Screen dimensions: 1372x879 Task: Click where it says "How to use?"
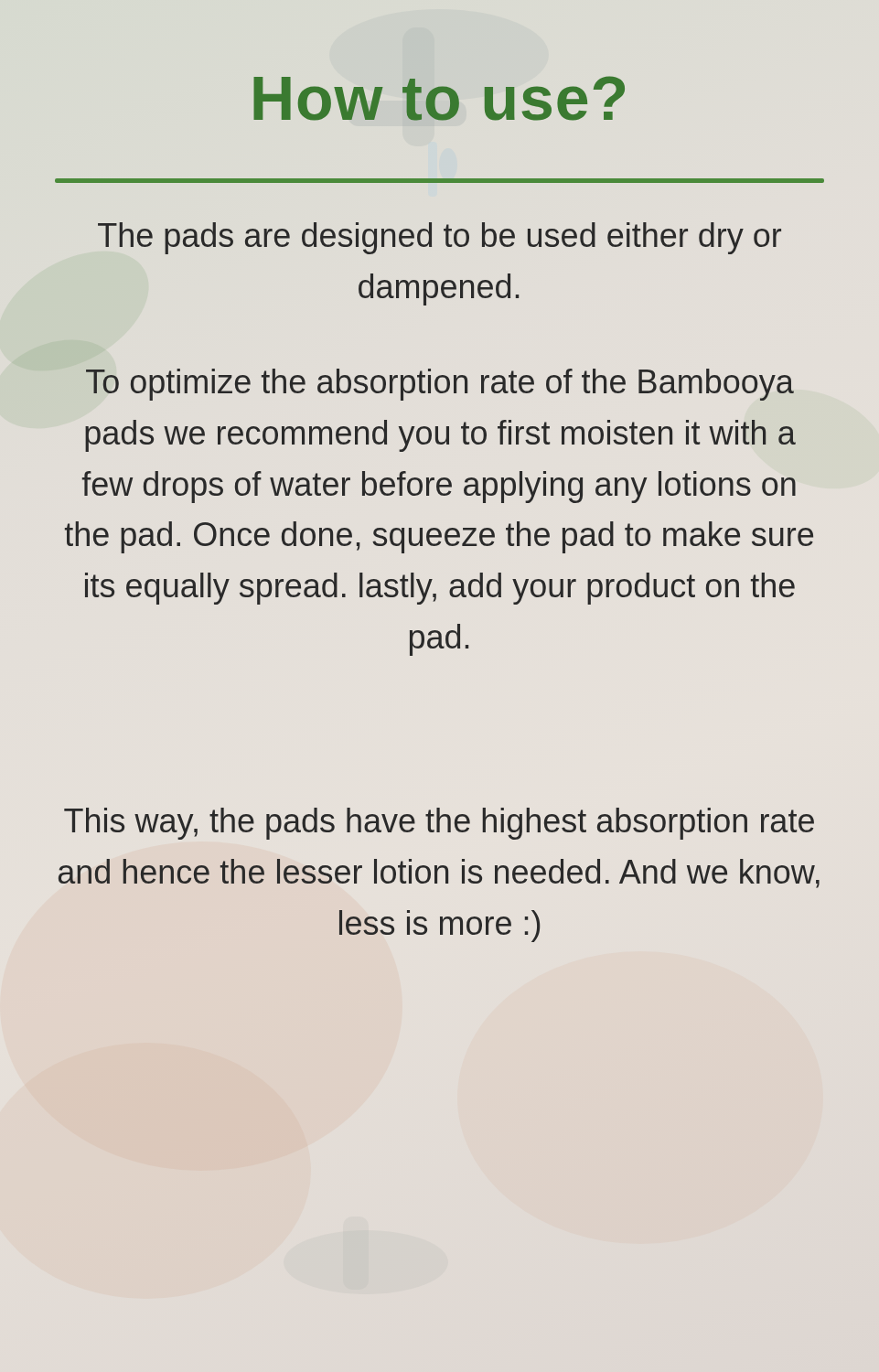pyautogui.click(x=440, y=98)
